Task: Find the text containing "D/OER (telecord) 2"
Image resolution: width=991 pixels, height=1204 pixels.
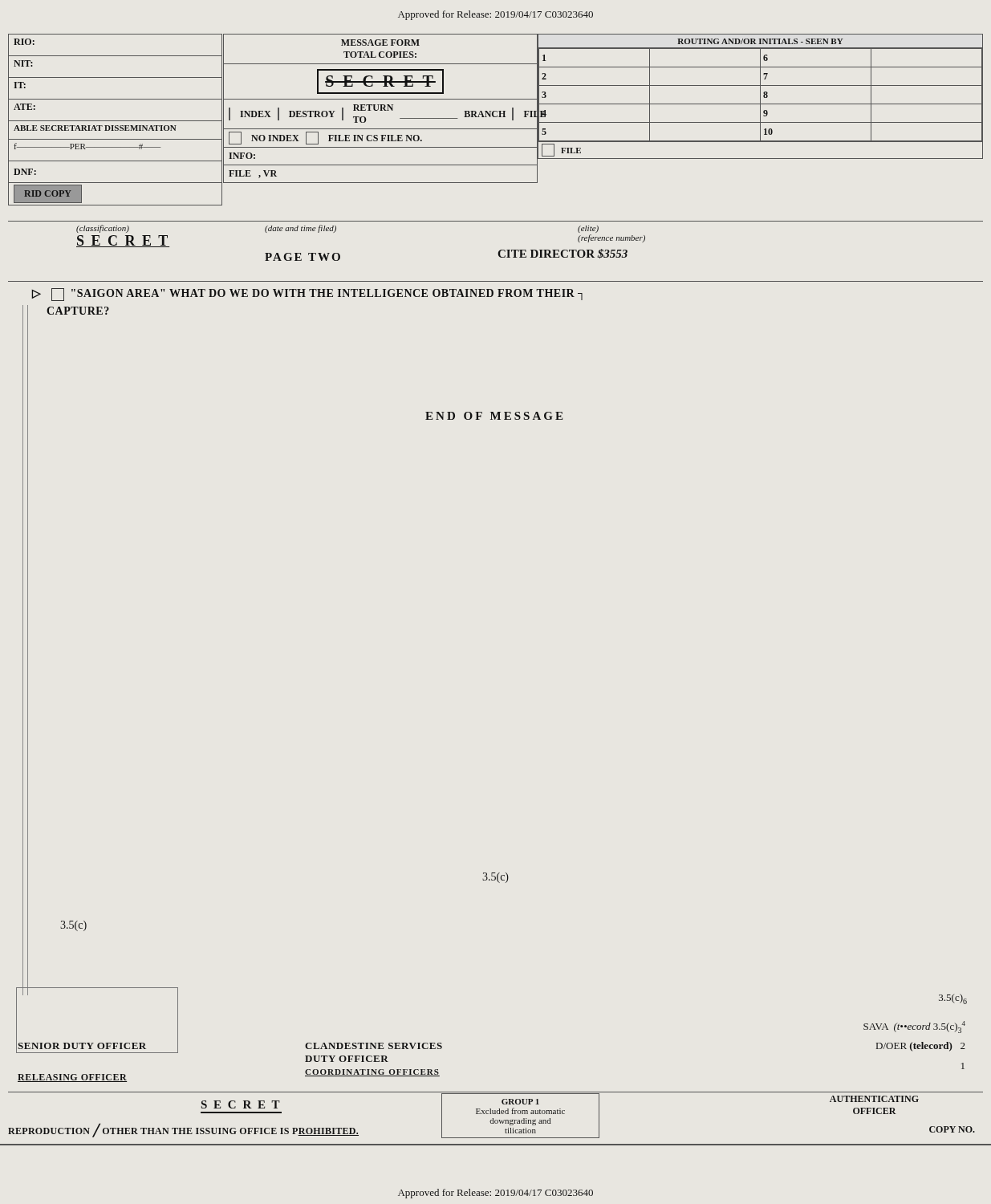Action: click(x=920, y=1045)
